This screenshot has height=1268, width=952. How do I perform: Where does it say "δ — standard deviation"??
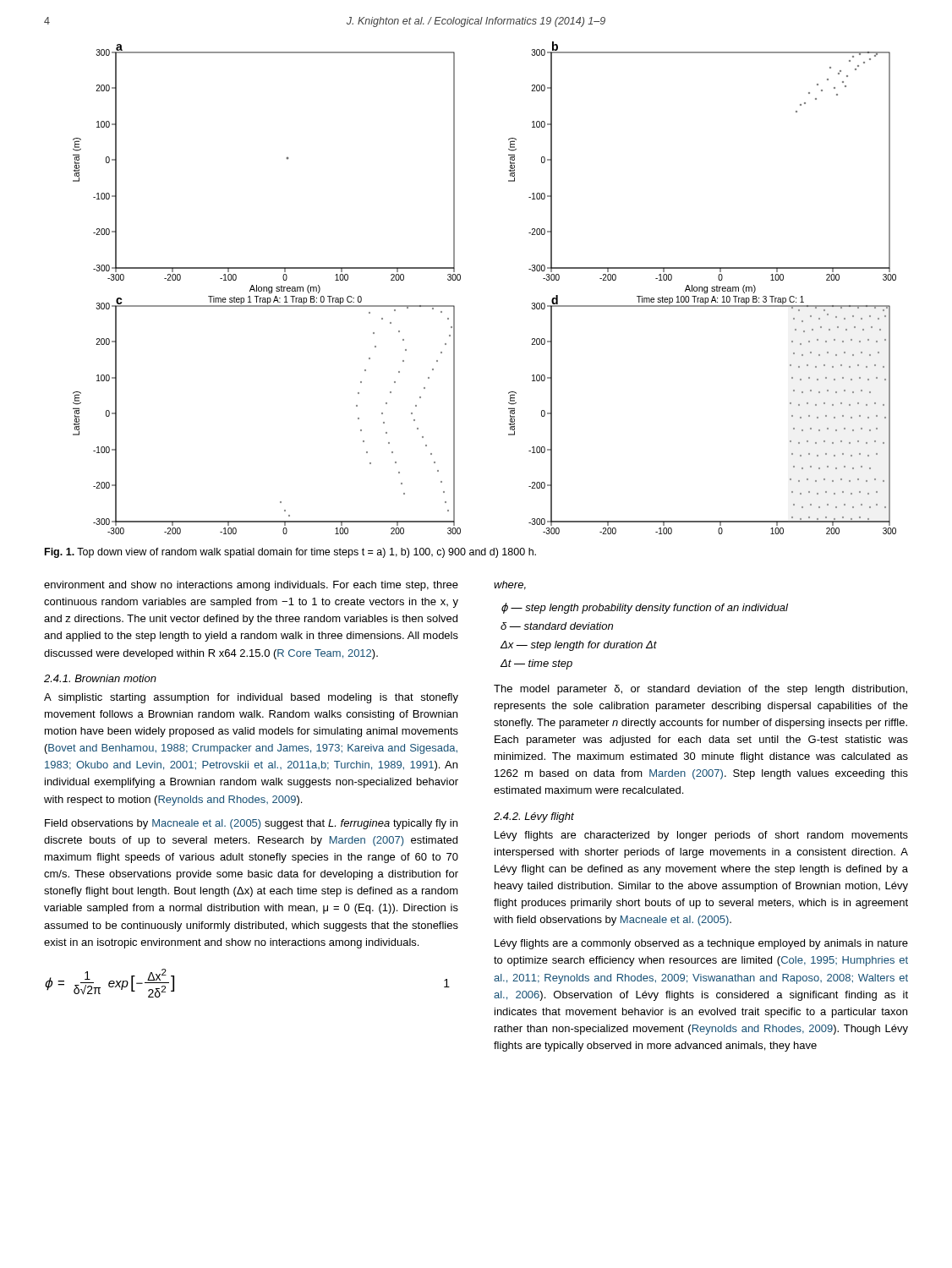coord(557,626)
